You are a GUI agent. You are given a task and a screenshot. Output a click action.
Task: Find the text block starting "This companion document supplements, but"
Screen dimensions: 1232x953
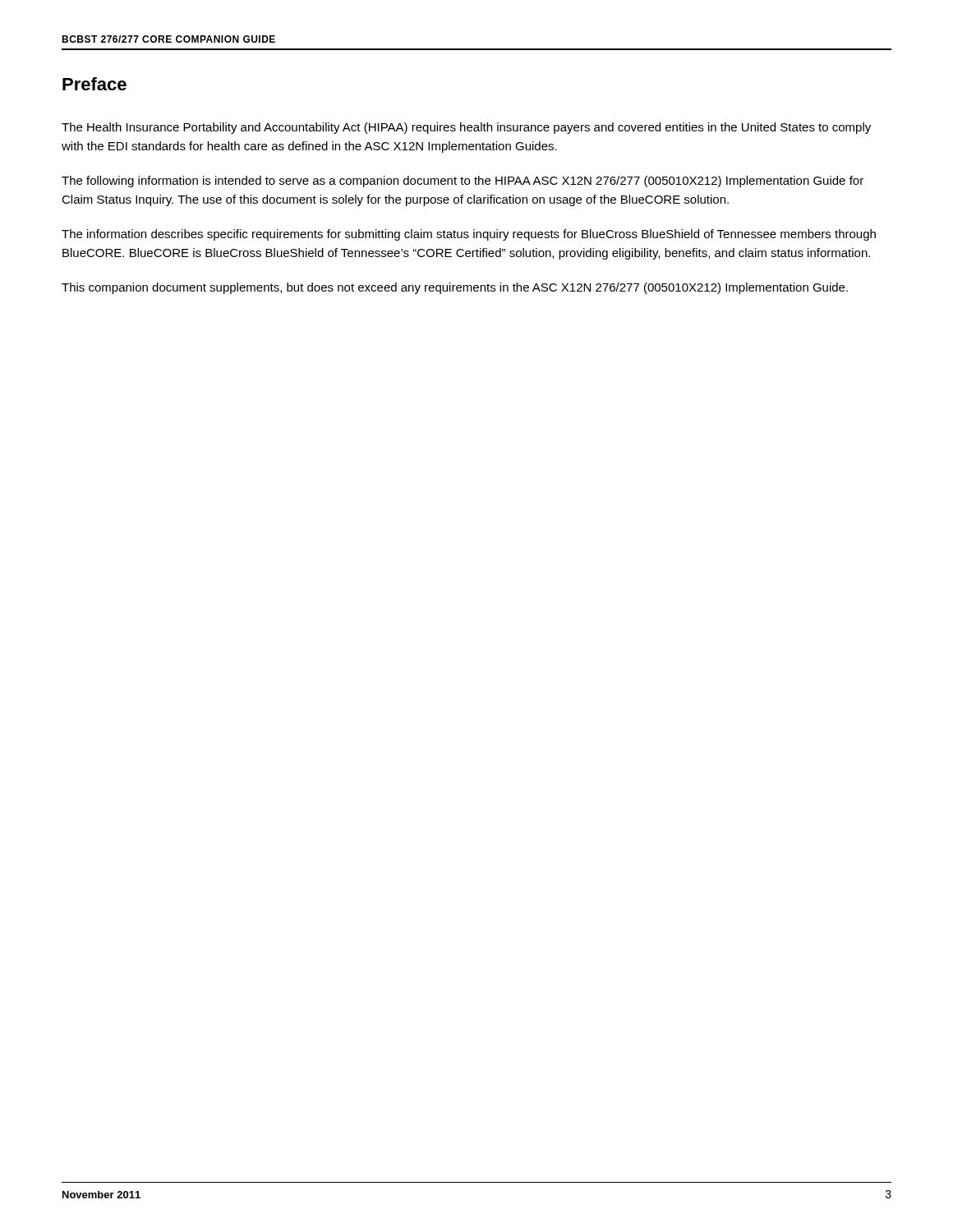tap(455, 287)
